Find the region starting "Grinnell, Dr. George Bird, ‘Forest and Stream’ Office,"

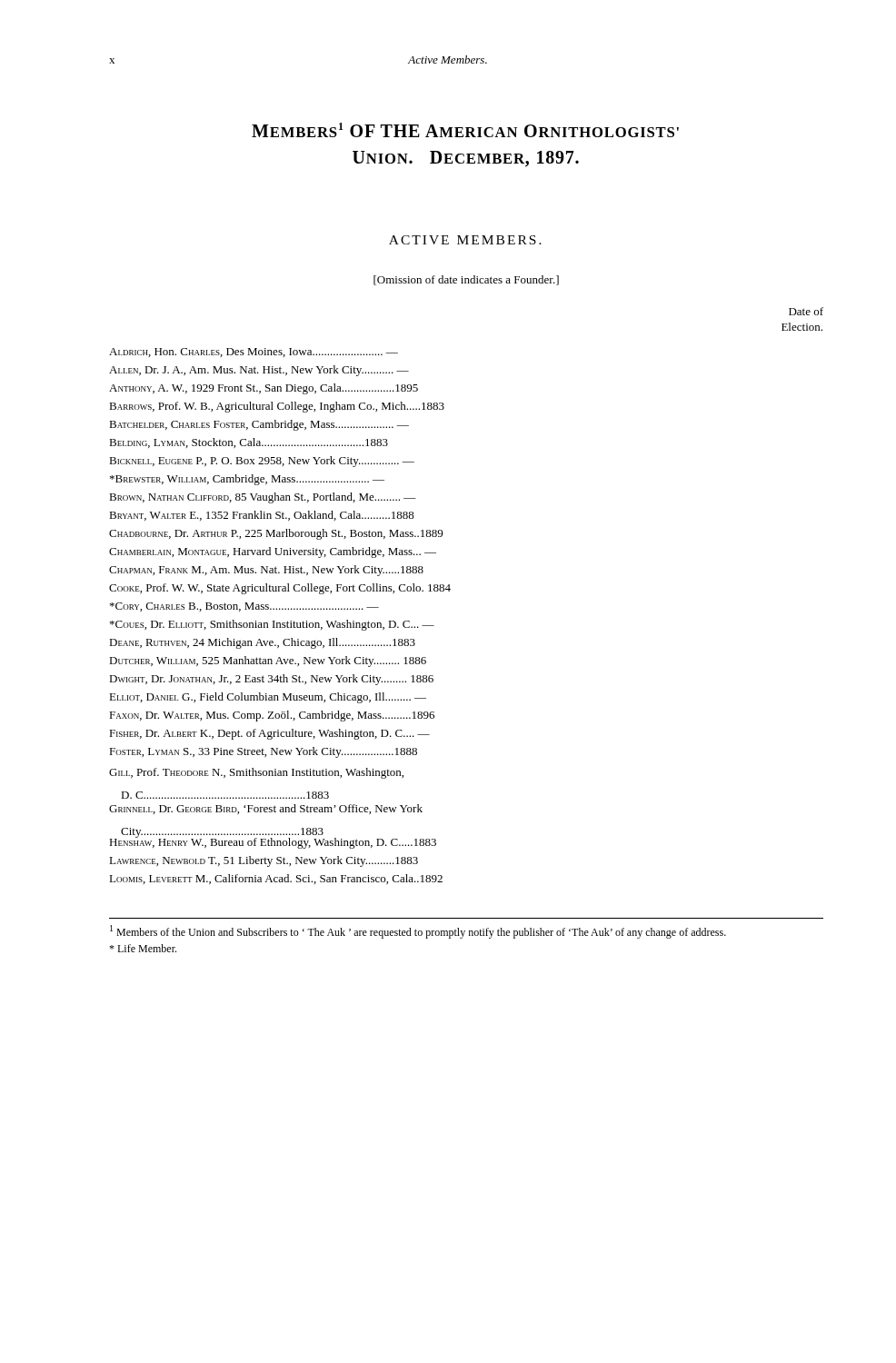266,820
